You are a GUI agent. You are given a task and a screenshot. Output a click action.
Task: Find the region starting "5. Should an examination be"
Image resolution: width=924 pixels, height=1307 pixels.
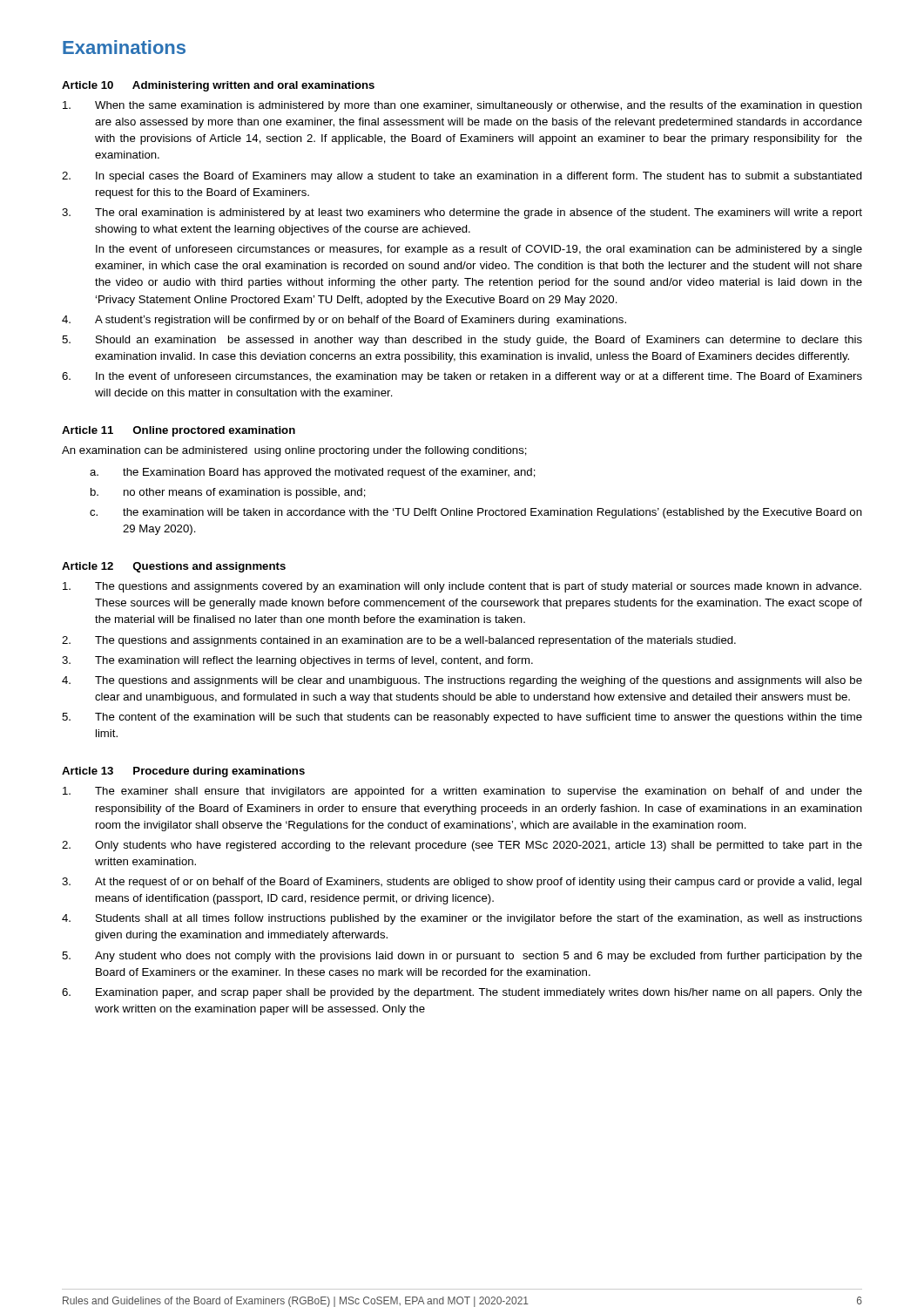tap(462, 348)
